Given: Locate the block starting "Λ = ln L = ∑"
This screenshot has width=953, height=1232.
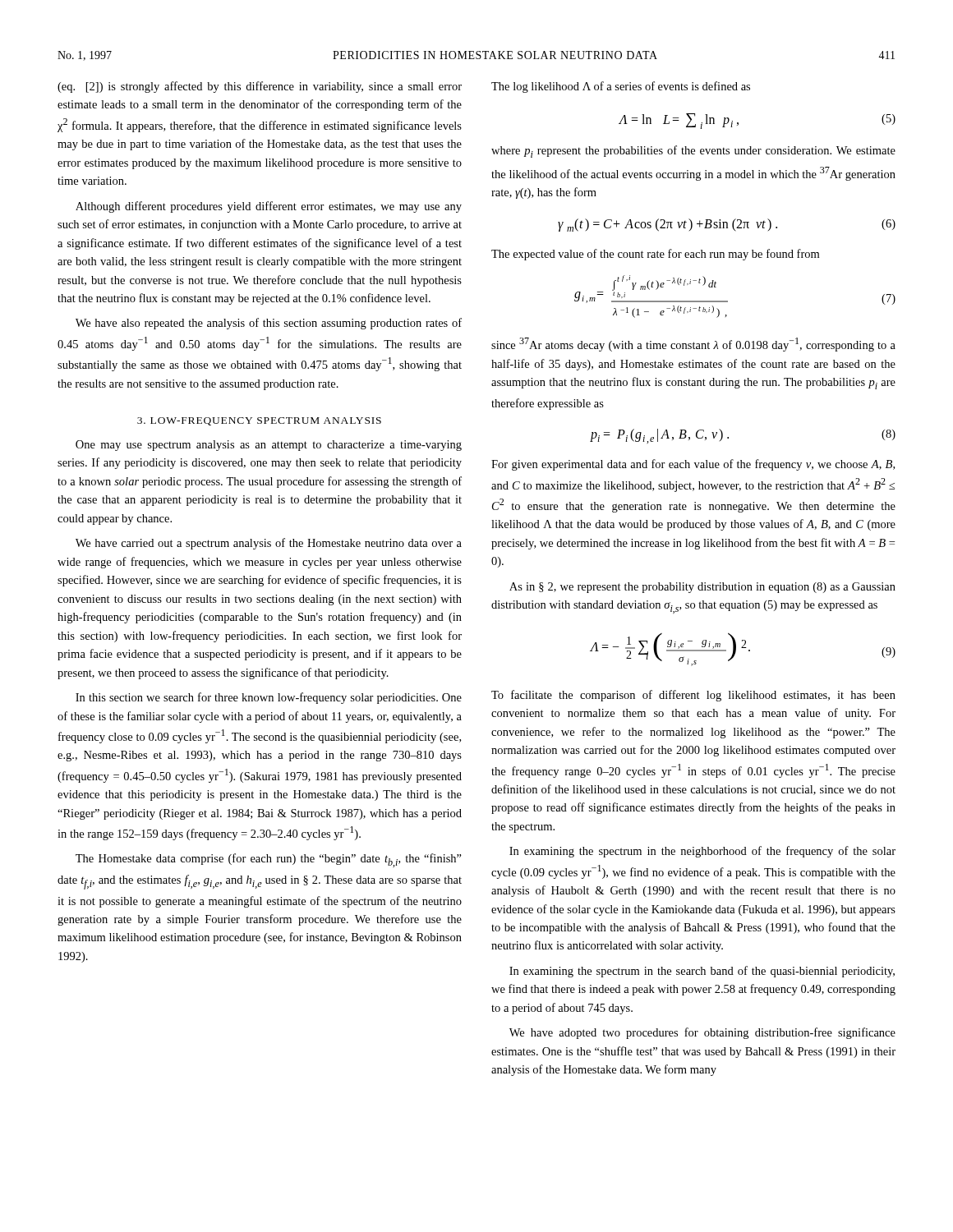Looking at the screenshot, I should [x=666, y=121].
